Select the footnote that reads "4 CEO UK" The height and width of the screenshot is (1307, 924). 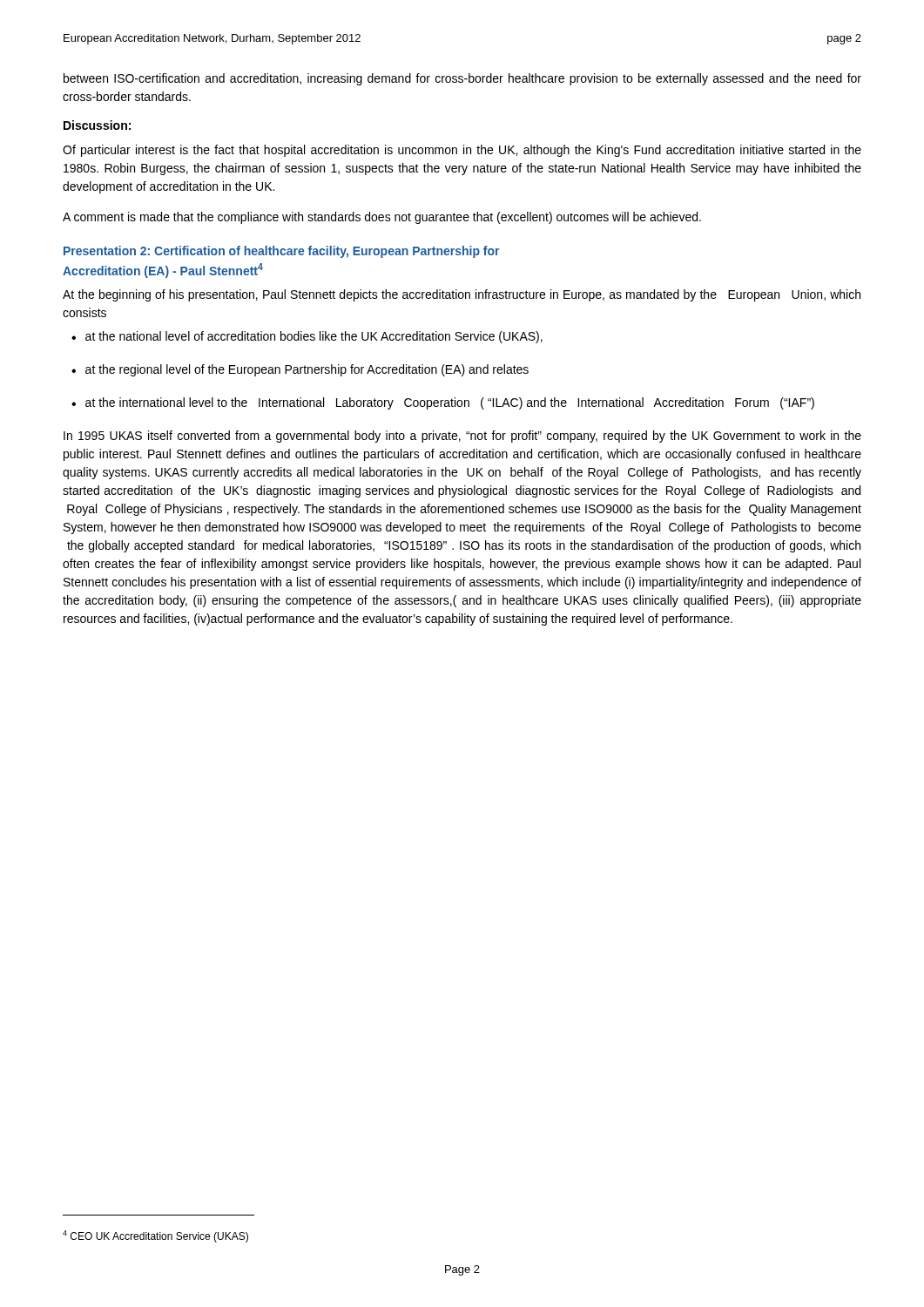click(x=156, y=1236)
